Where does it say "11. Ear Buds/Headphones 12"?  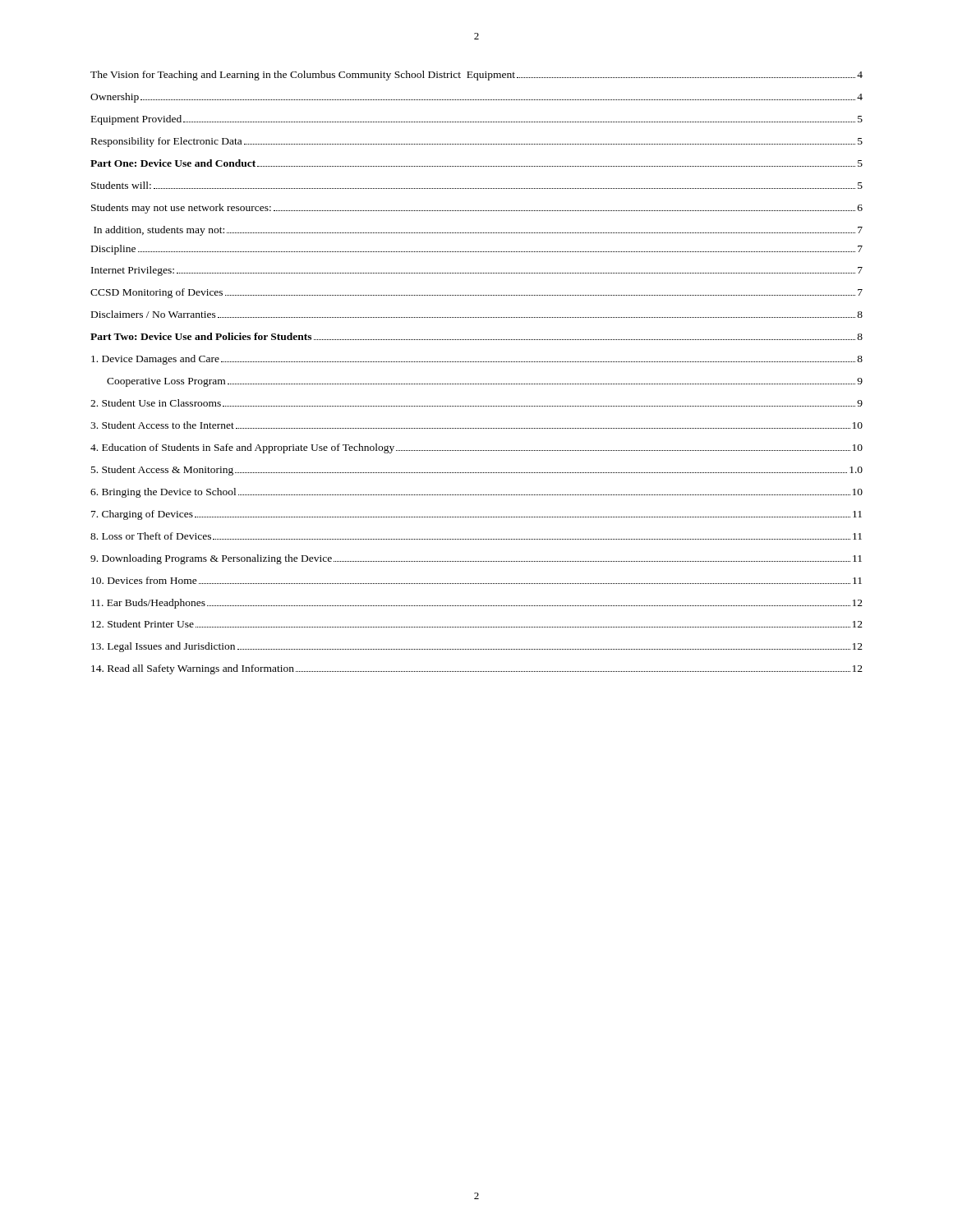coord(476,603)
